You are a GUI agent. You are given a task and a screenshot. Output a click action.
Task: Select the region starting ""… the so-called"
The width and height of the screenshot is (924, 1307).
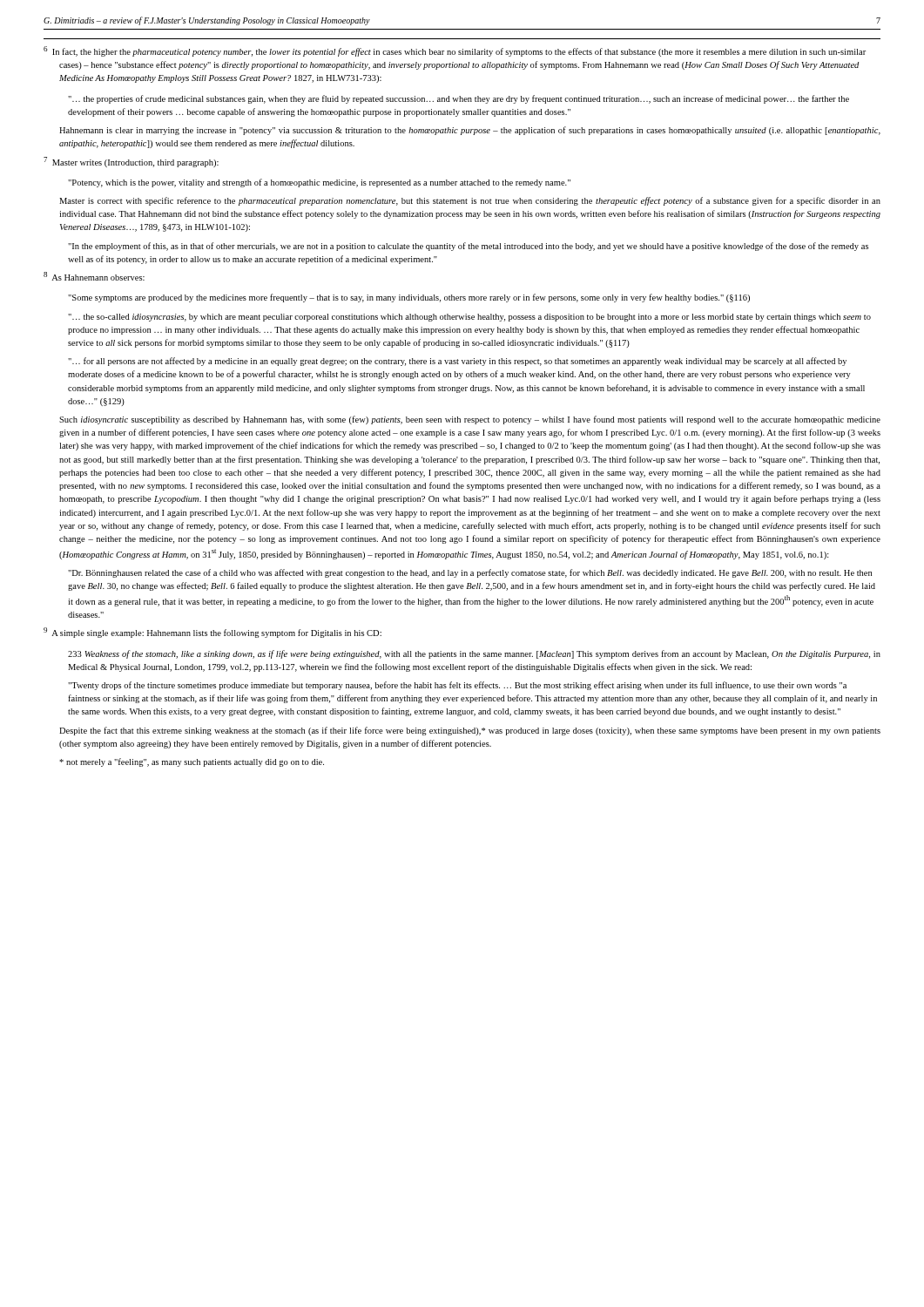tap(469, 330)
